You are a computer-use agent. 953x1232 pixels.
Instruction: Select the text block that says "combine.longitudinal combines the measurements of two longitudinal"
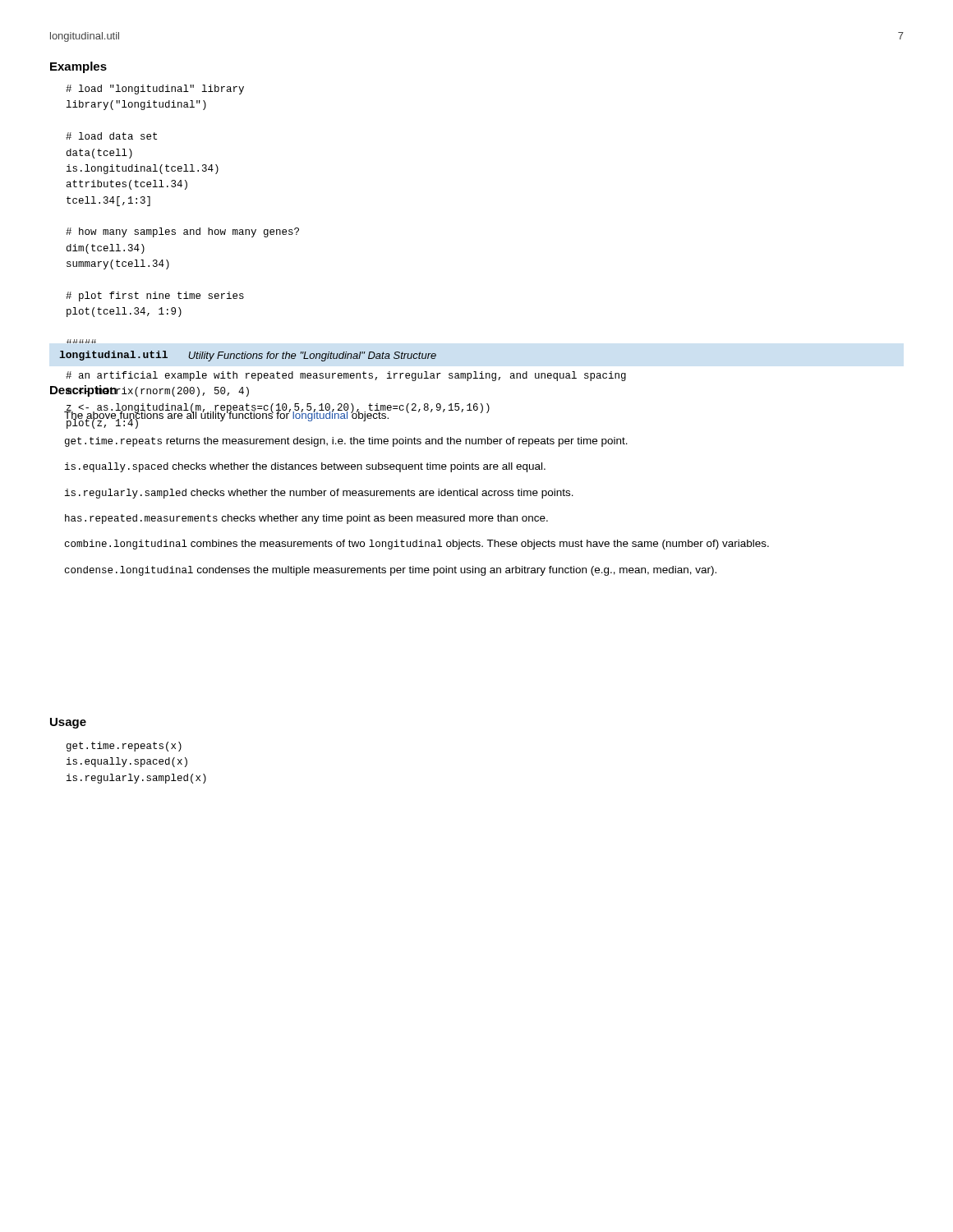[x=417, y=544]
